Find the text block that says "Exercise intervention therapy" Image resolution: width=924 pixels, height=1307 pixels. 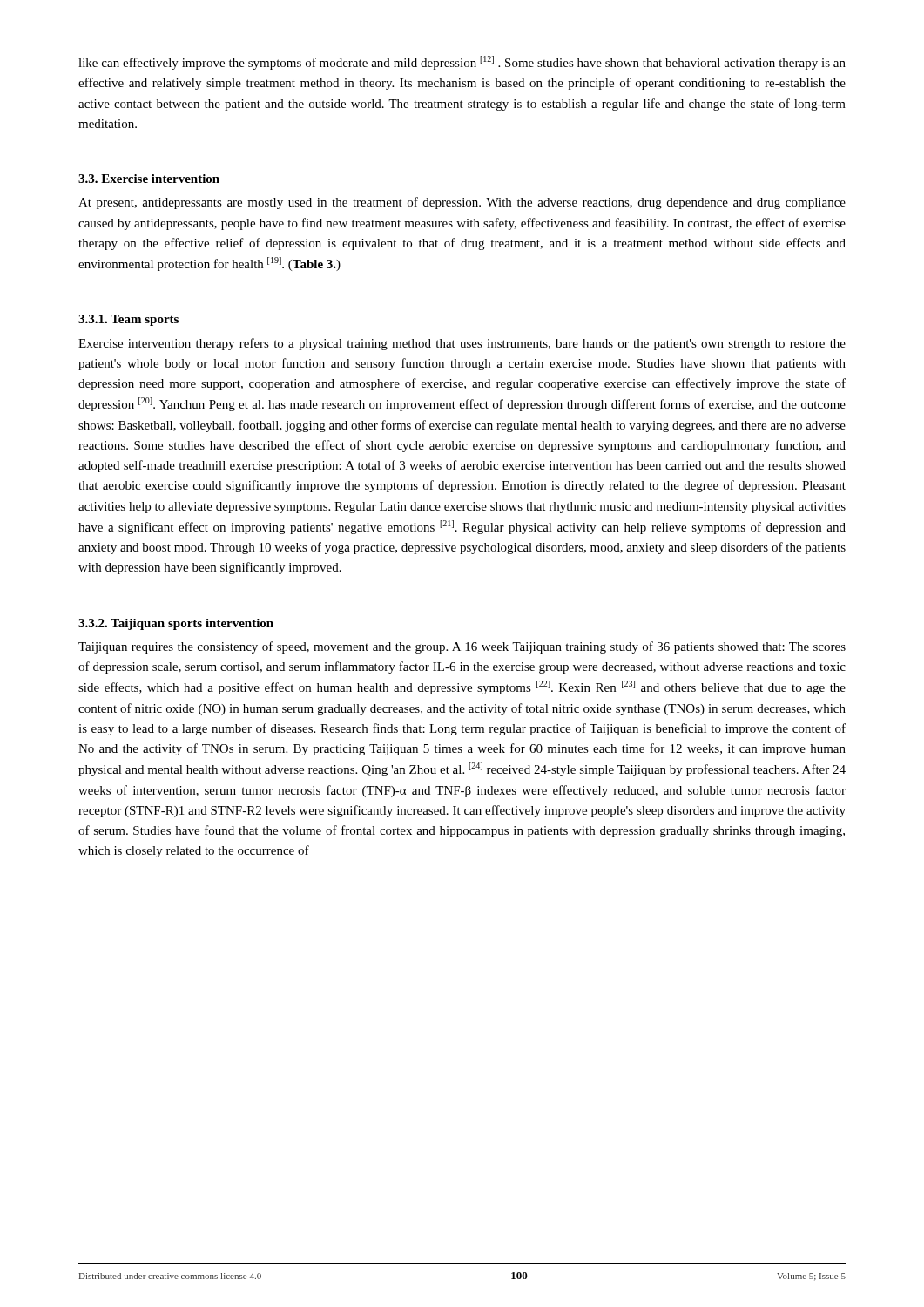(462, 456)
